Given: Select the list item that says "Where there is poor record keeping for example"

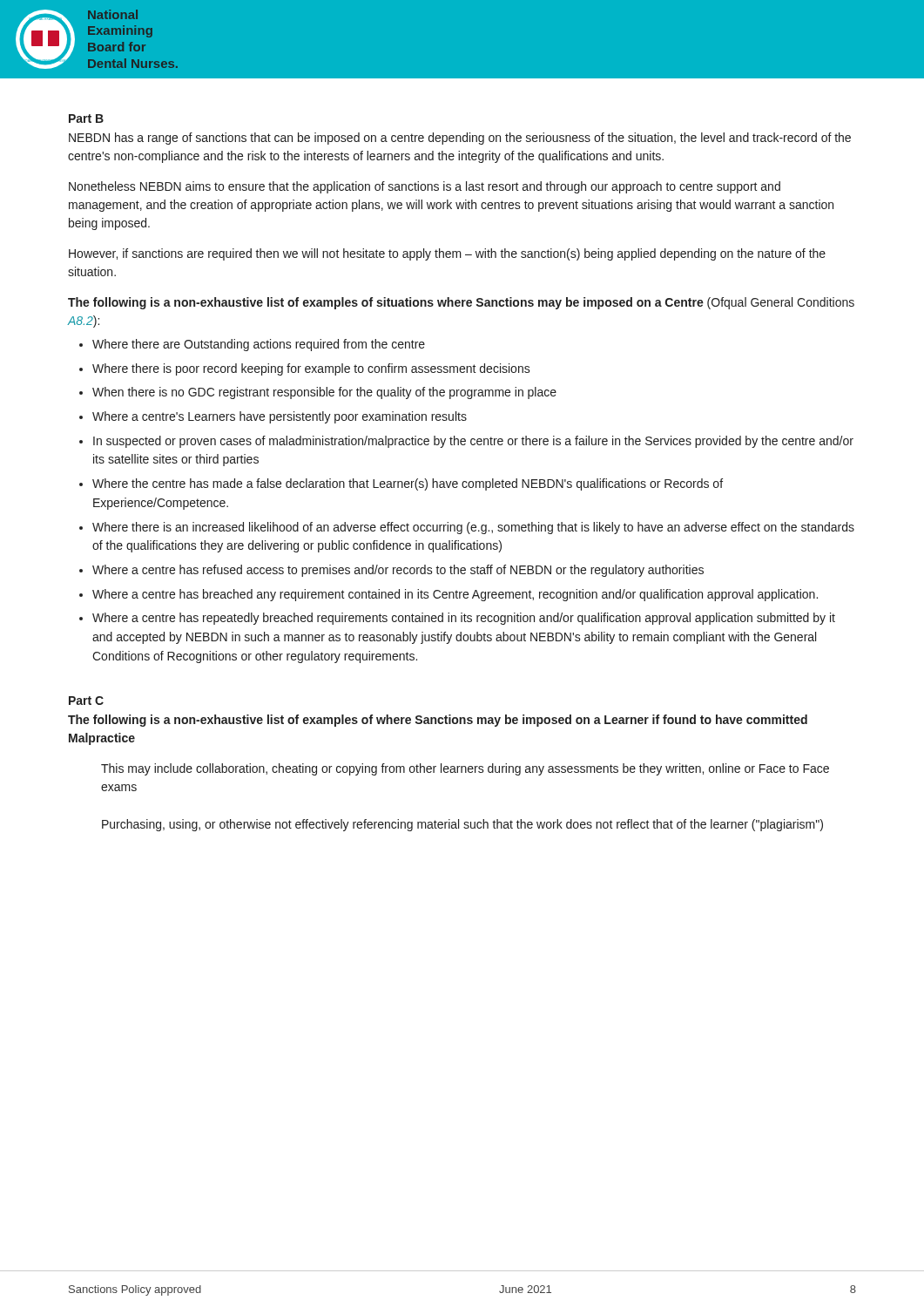Looking at the screenshot, I should 311,368.
